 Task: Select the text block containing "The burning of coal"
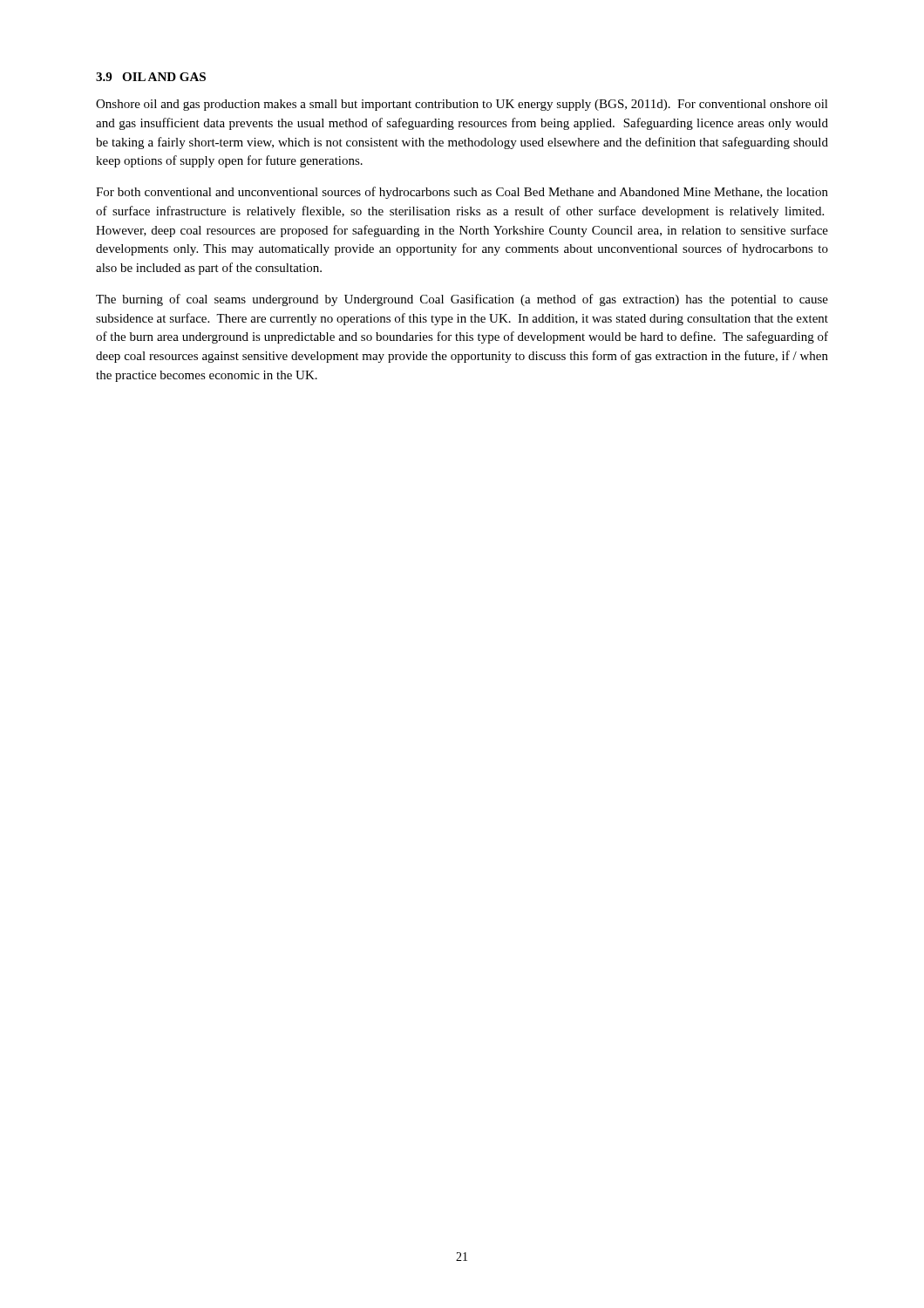coord(462,337)
